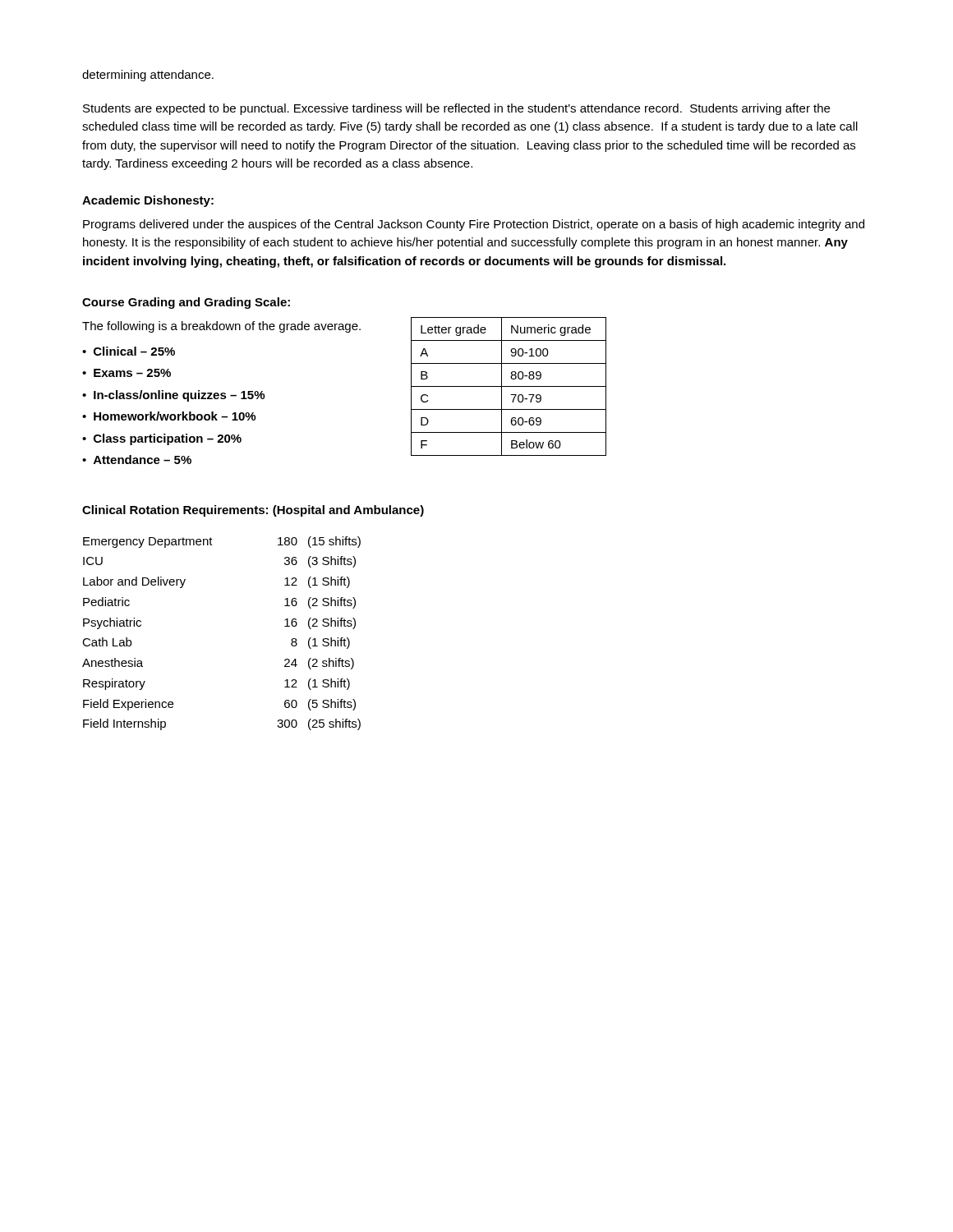Select the list item that says "•Exams – 25%"
Image resolution: width=953 pixels, height=1232 pixels.
[127, 373]
